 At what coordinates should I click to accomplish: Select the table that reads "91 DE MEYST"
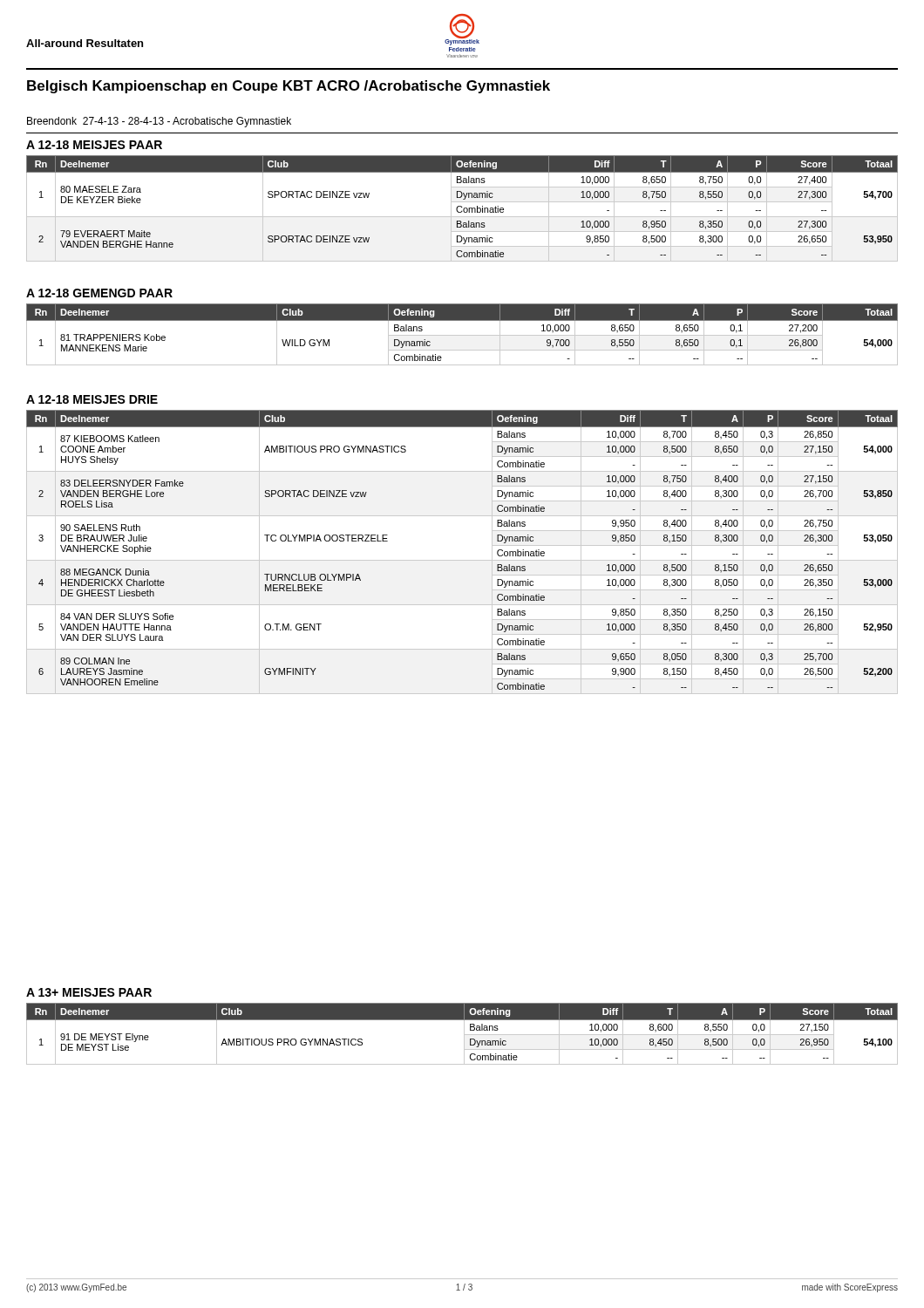(x=462, y=1034)
